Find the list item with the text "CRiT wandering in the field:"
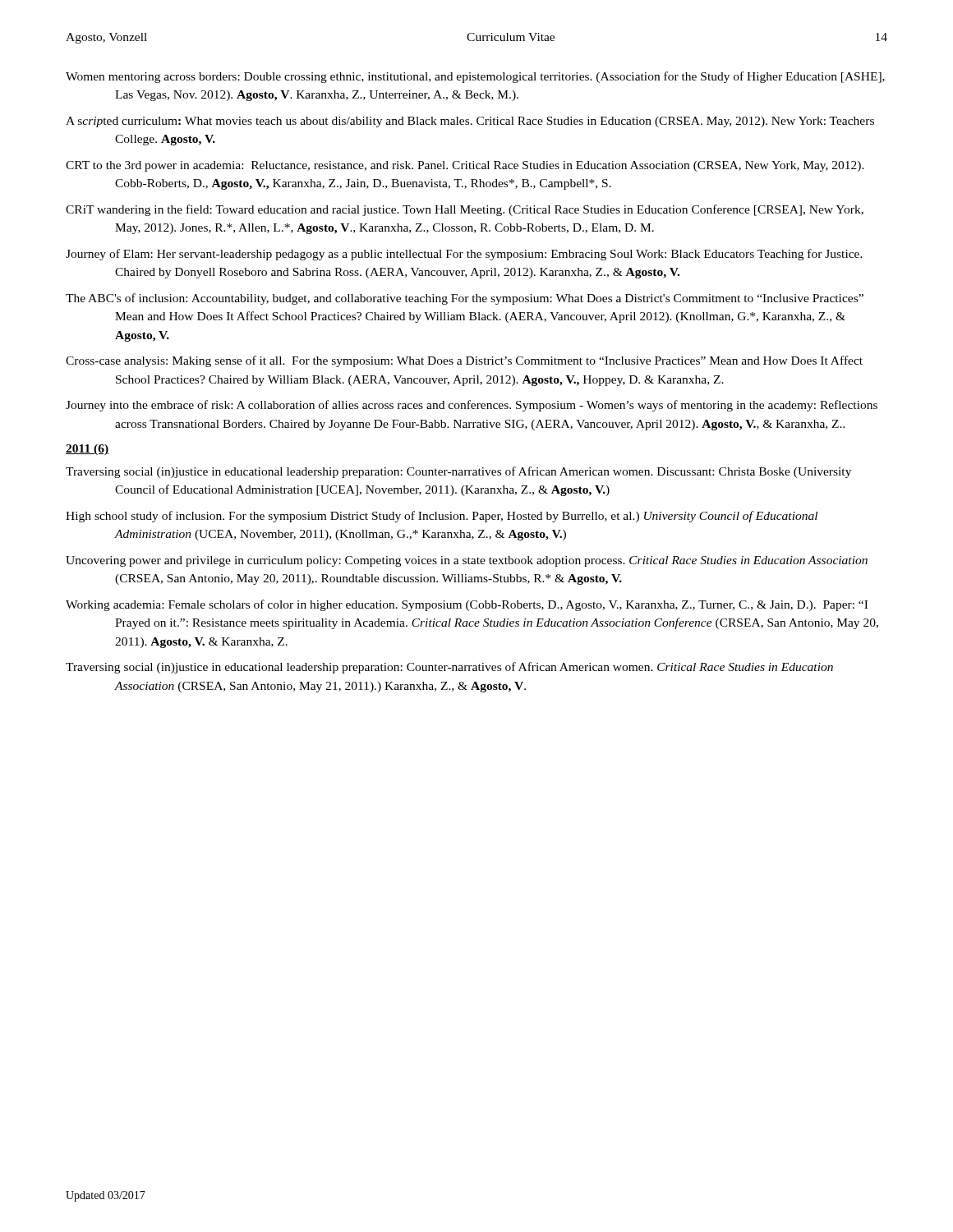This screenshot has height=1232, width=953. [x=465, y=218]
